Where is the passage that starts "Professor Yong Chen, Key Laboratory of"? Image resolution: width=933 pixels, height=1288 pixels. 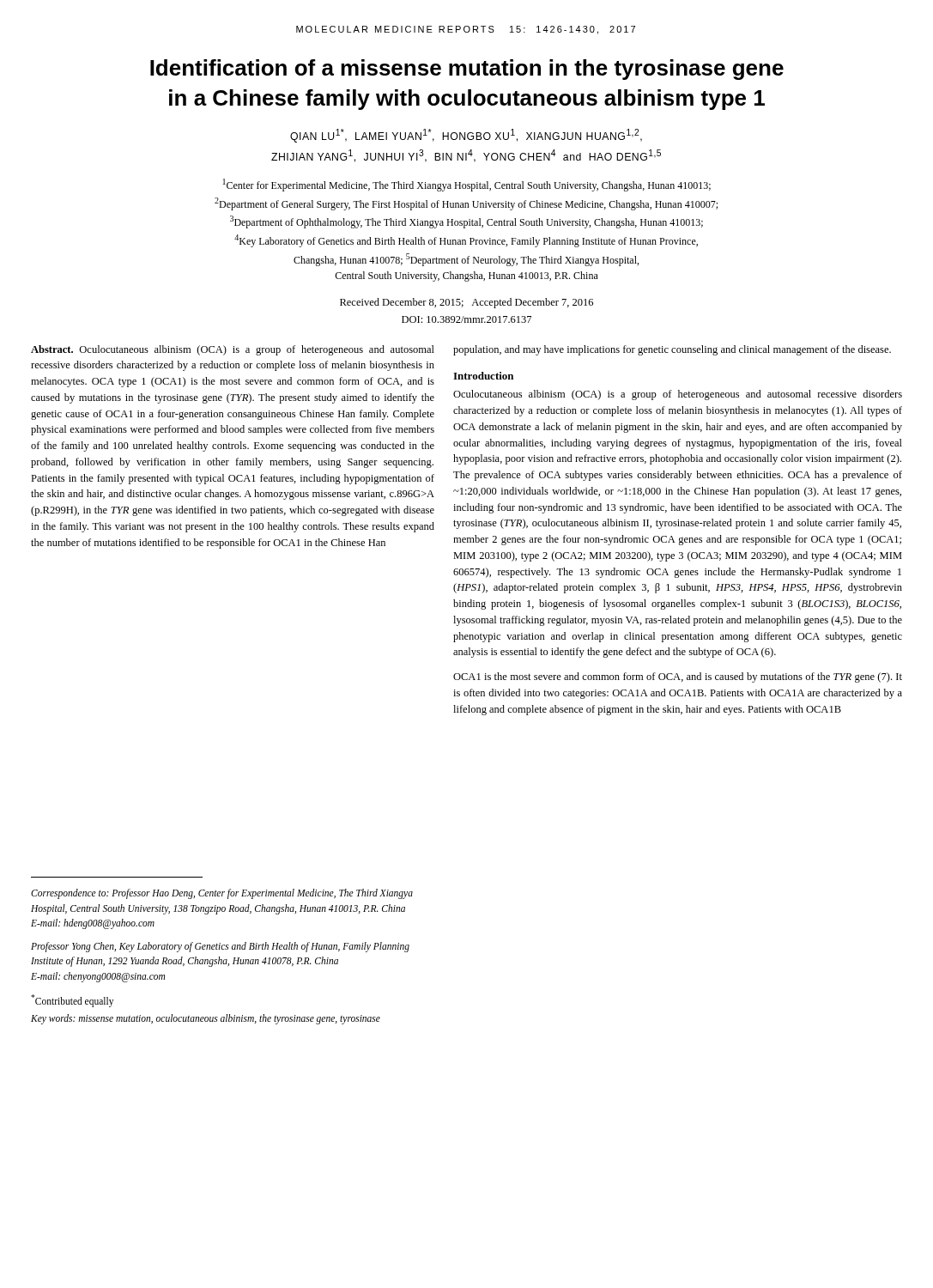click(x=220, y=961)
